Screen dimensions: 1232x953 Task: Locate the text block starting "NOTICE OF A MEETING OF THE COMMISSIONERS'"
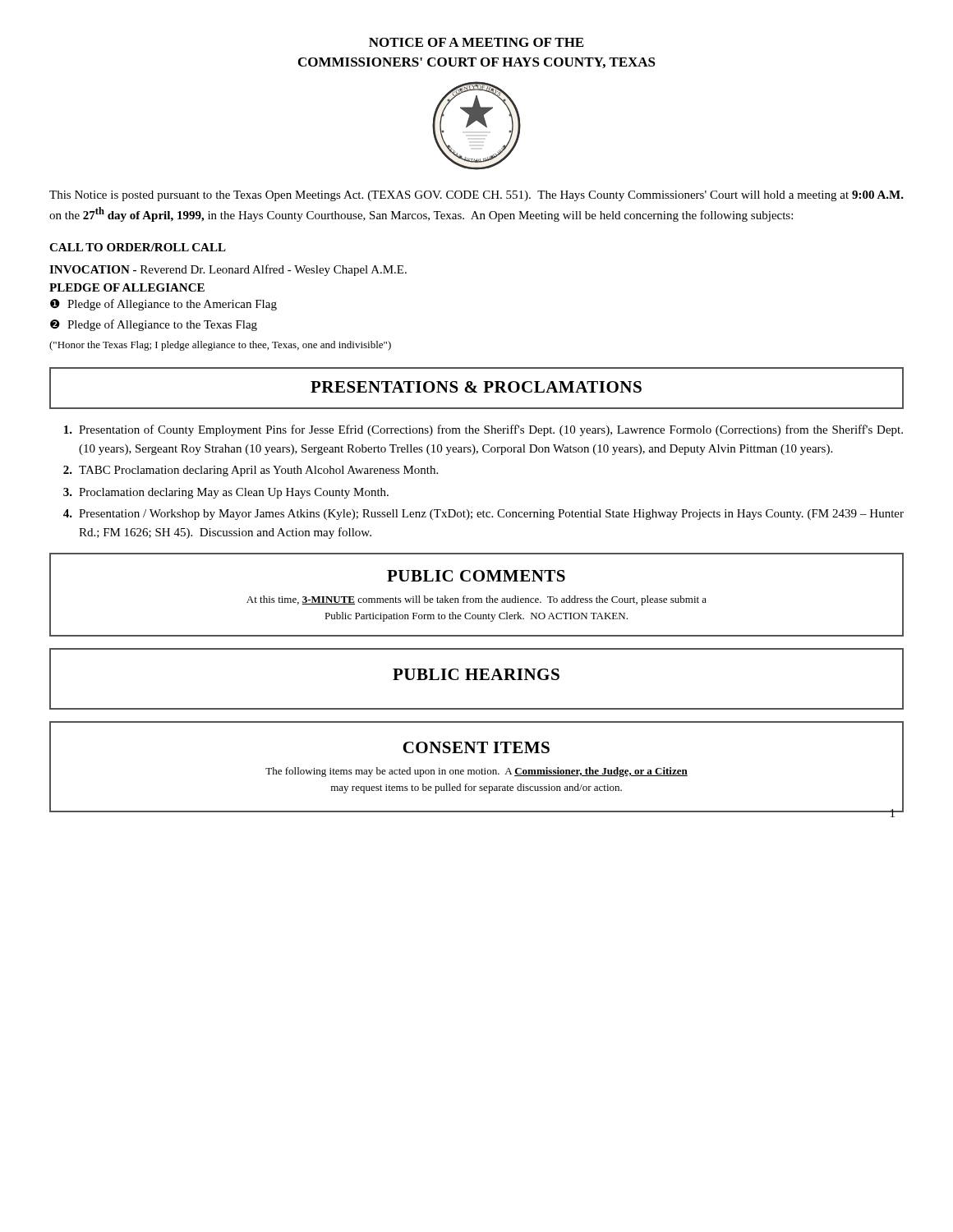(476, 52)
